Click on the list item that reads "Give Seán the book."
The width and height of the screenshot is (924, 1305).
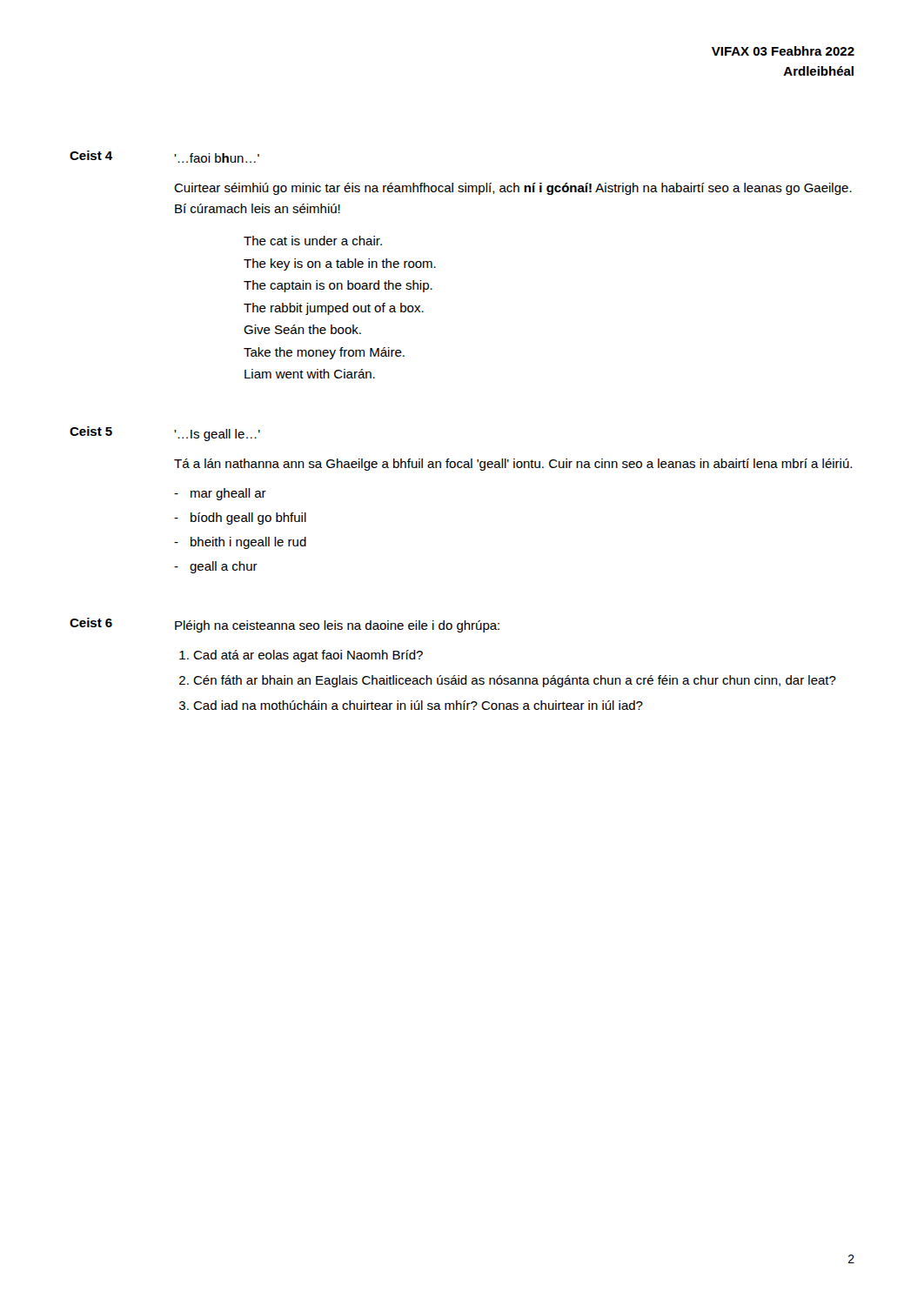[303, 329]
